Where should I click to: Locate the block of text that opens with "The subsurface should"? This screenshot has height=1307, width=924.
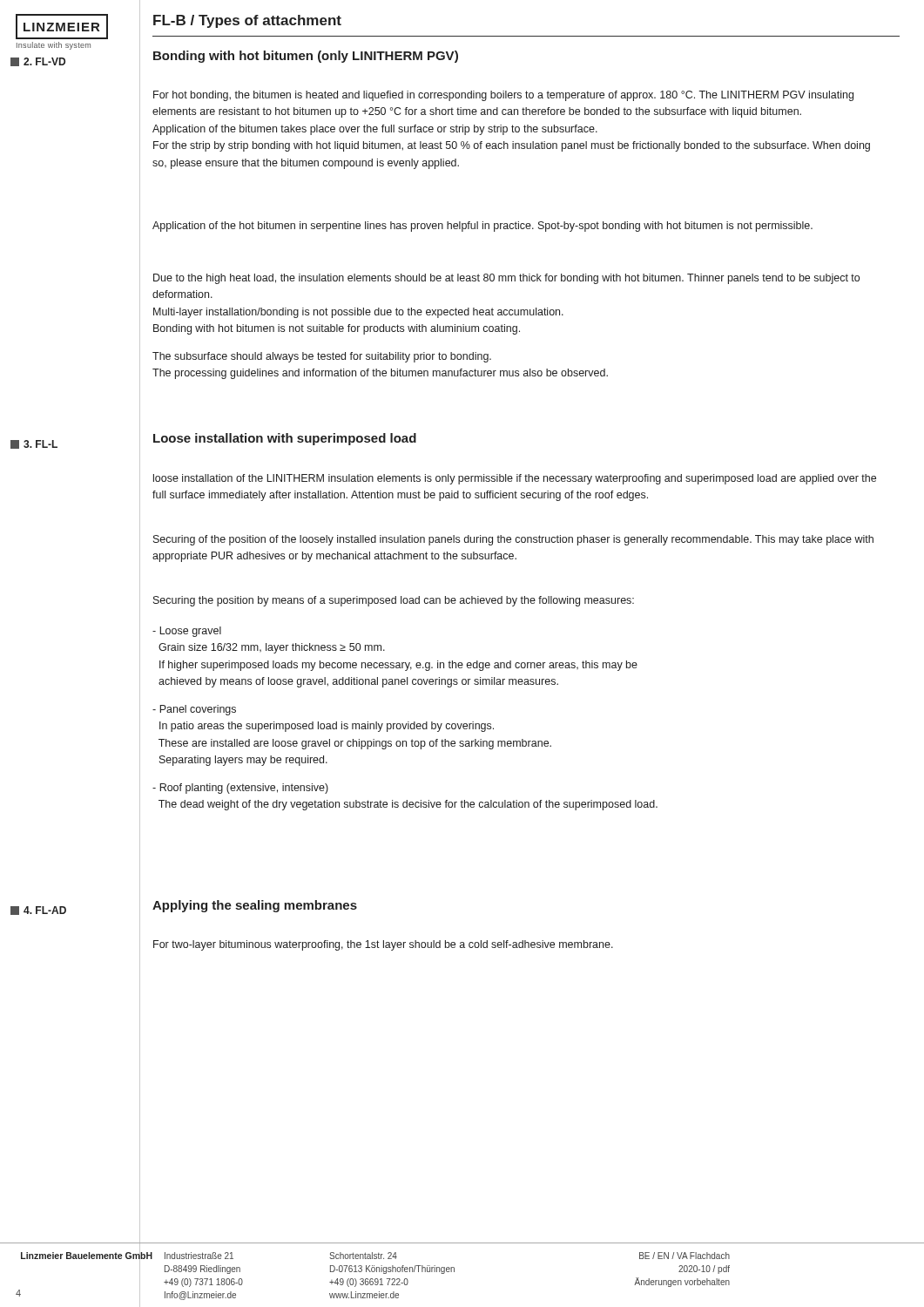tap(381, 365)
